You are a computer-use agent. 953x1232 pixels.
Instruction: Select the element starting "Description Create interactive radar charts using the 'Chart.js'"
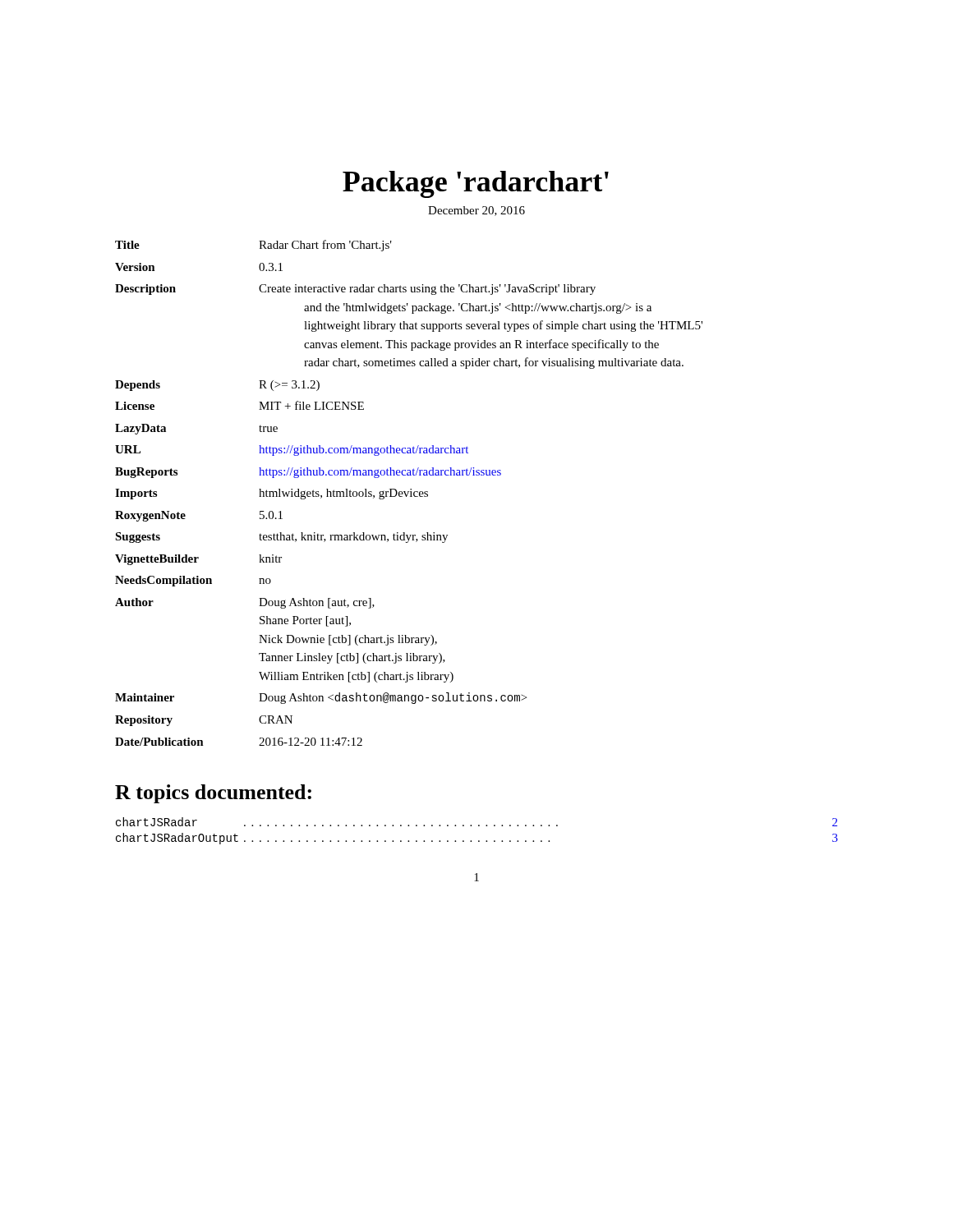pos(476,325)
